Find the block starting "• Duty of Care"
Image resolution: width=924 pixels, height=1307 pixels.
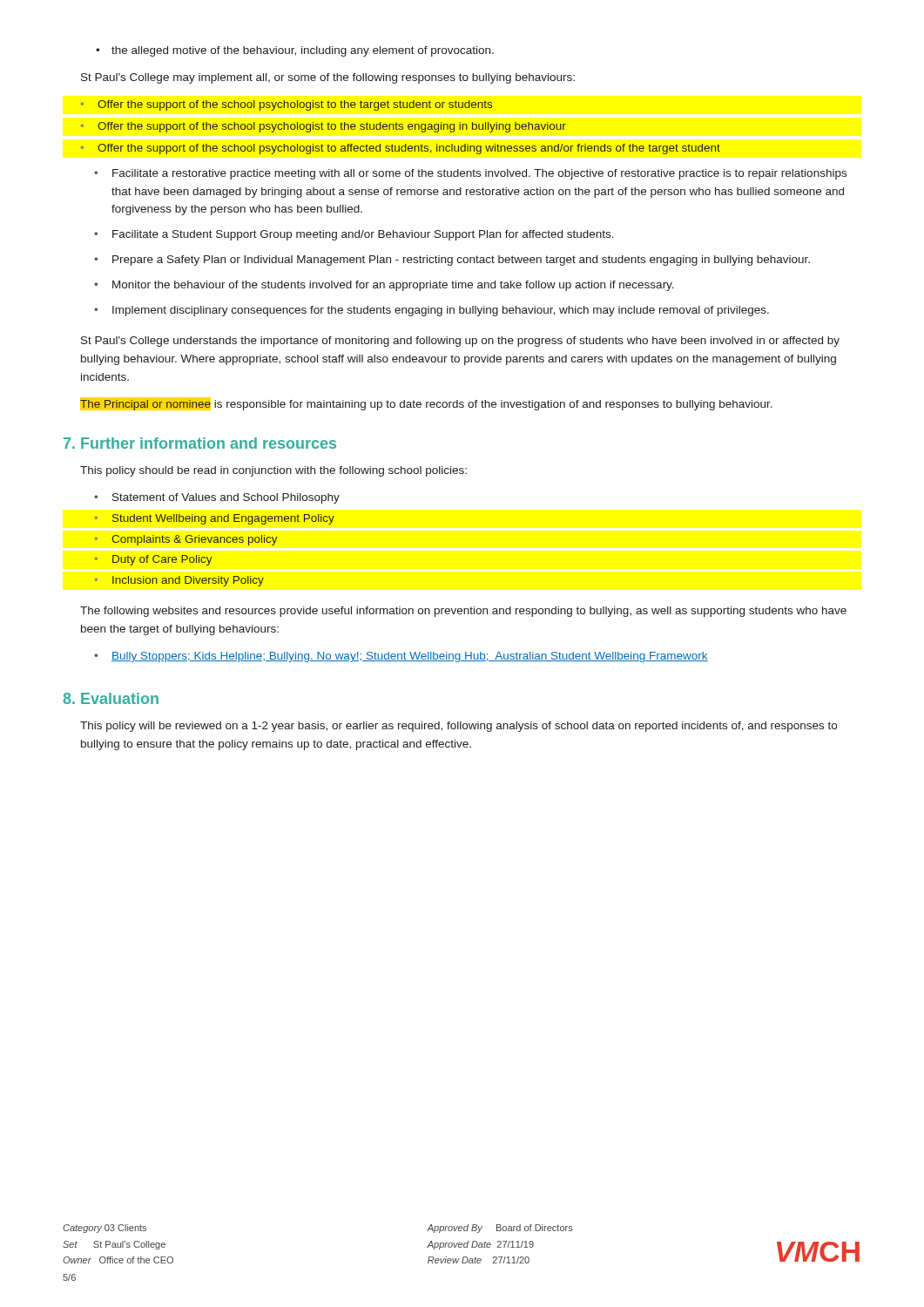153,560
